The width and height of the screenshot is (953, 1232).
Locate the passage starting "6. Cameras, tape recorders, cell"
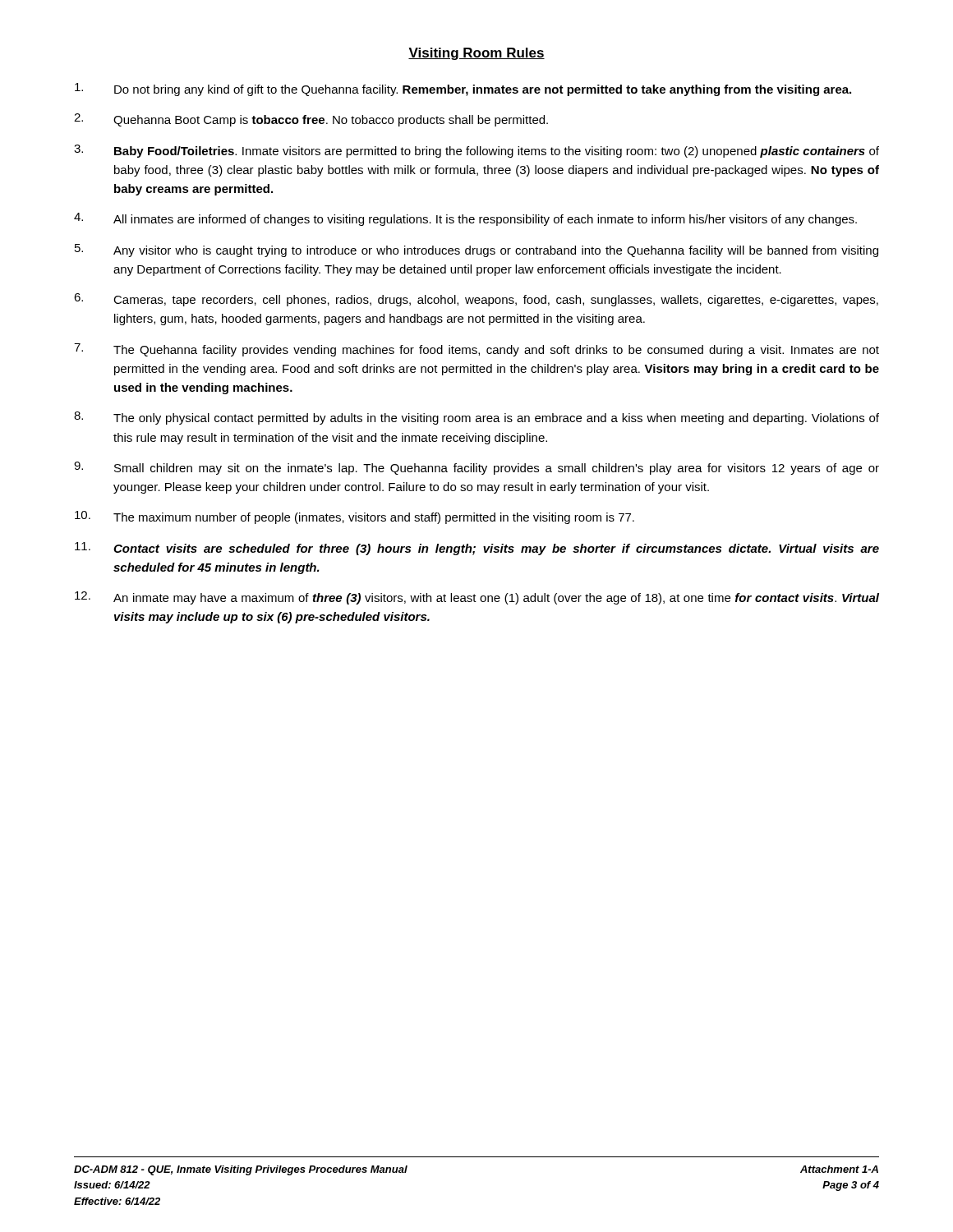pyautogui.click(x=476, y=309)
